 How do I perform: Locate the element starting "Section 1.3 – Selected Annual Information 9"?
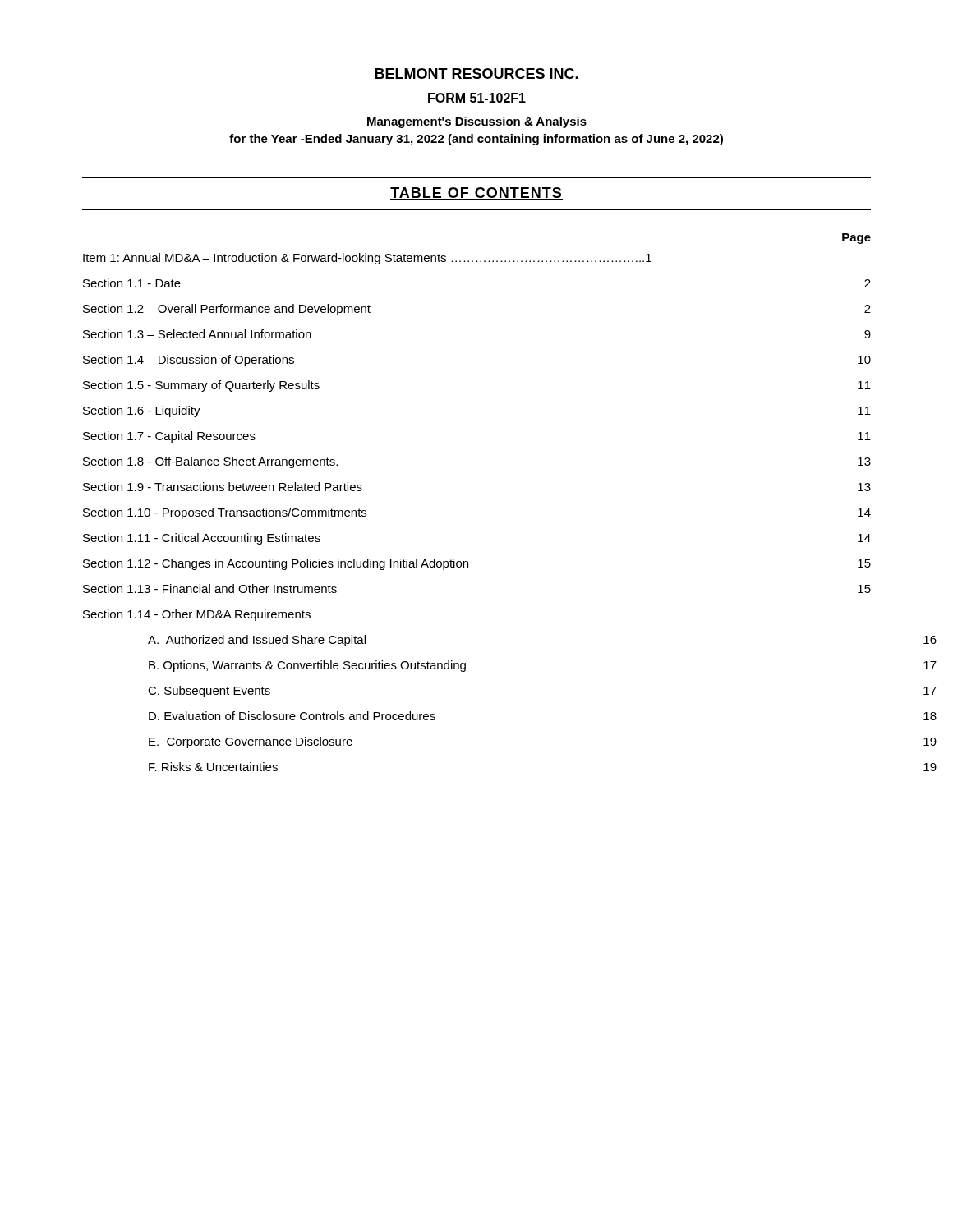tap(201, 333)
